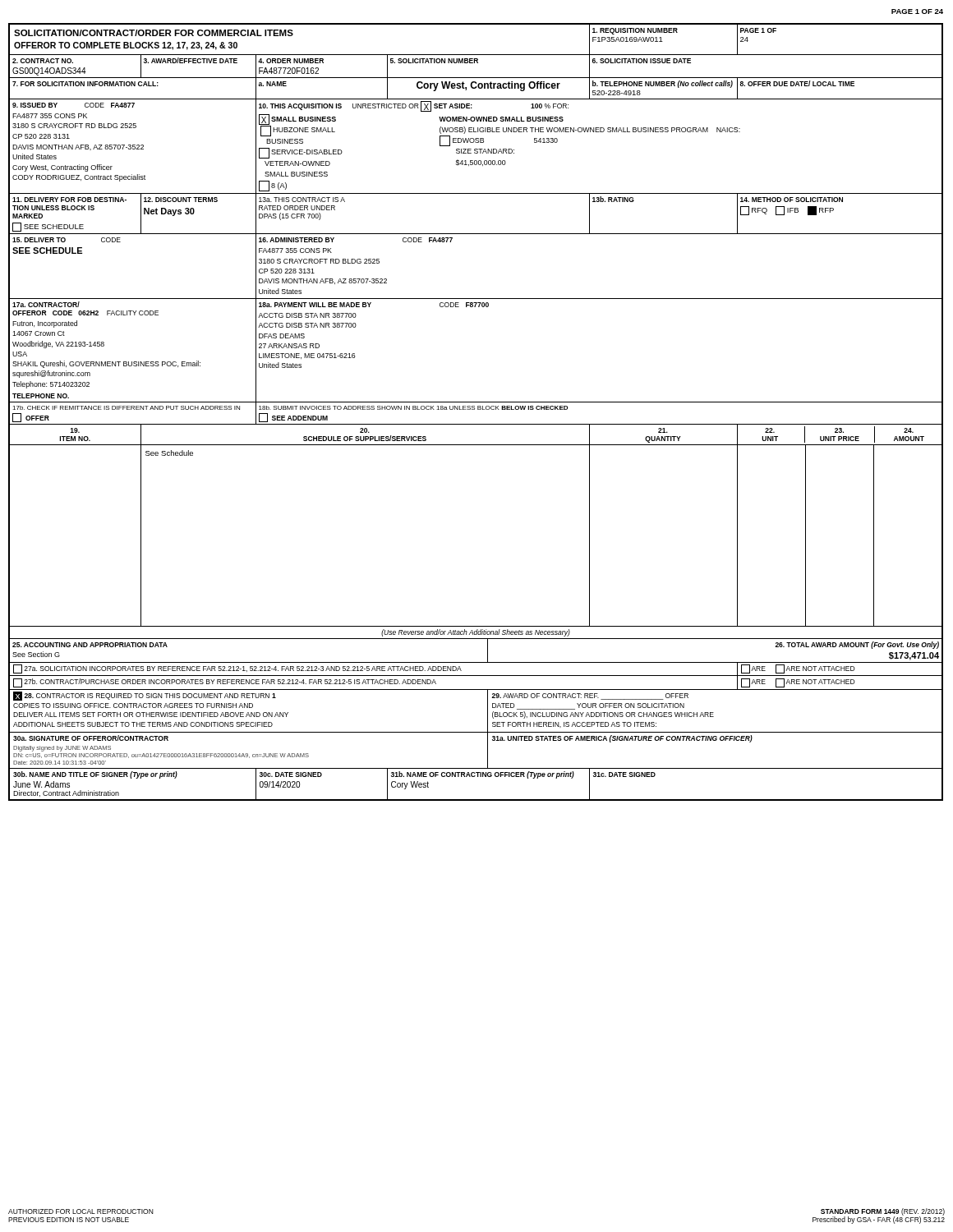
Task: Find the text block containing "X 28. CONTRACTOR IS"
Action: [x=151, y=710]
